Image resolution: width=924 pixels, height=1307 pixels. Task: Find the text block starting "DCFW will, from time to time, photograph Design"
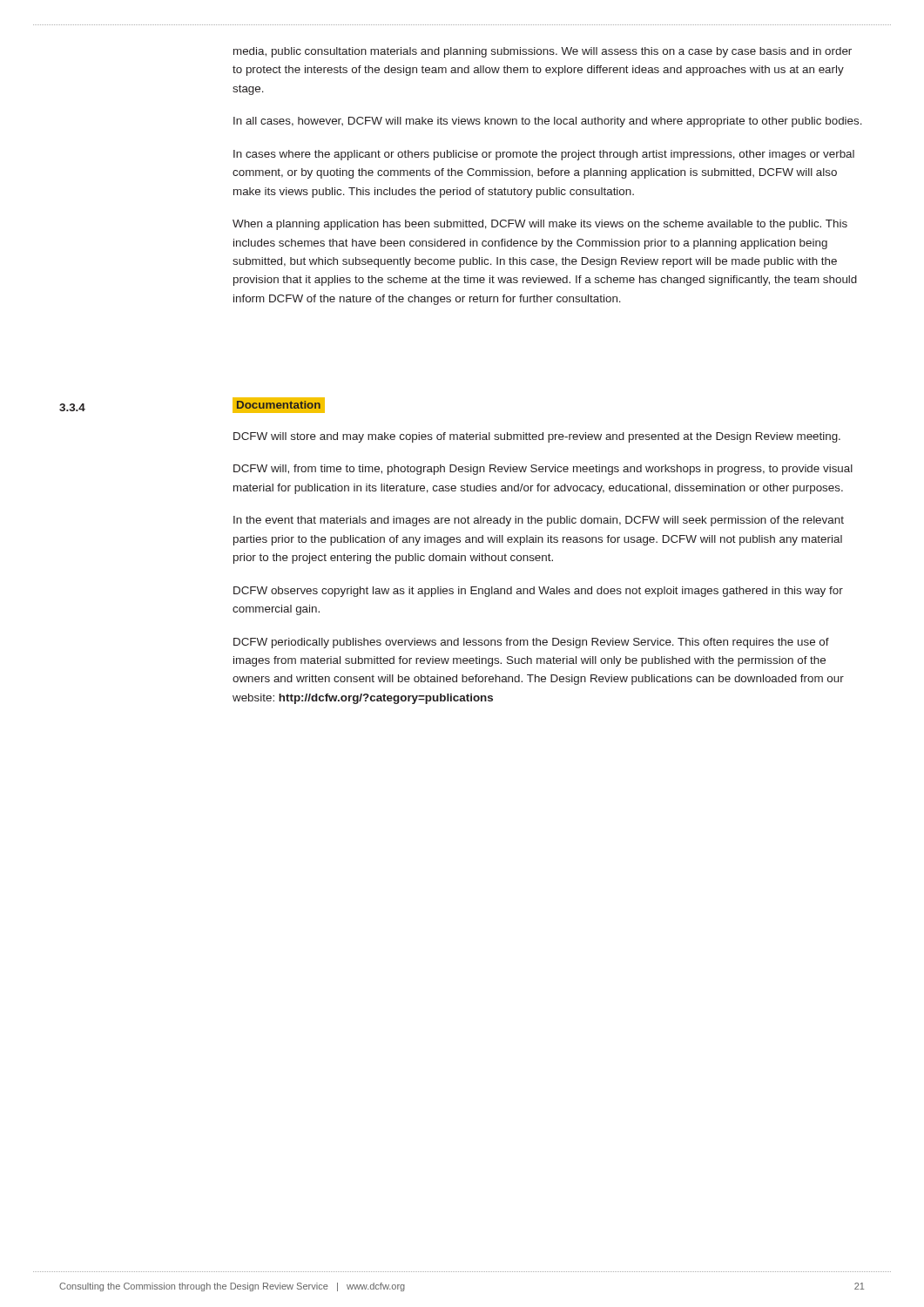coord(543,478)
